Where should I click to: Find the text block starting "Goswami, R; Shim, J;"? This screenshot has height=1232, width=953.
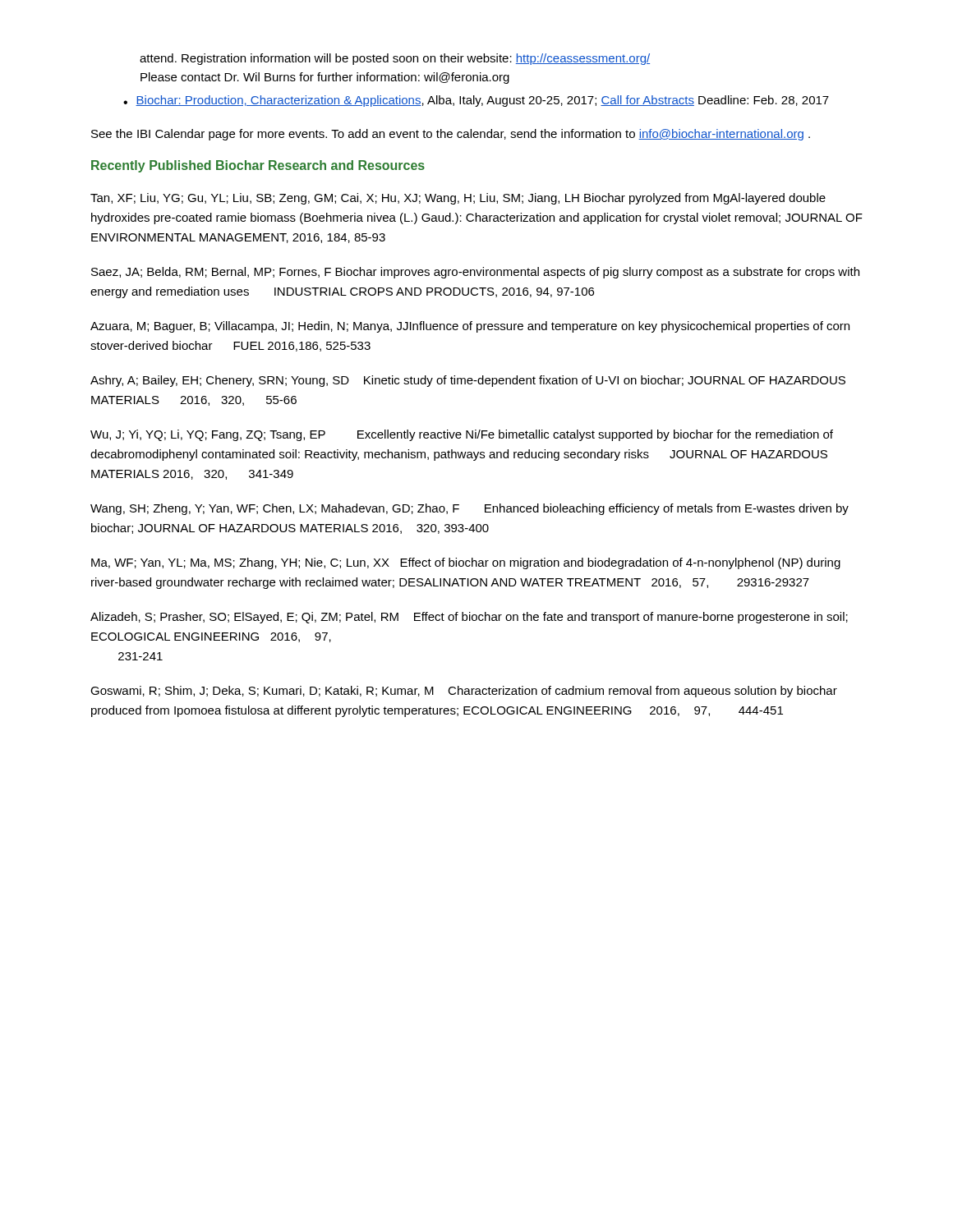click(464, 700)
